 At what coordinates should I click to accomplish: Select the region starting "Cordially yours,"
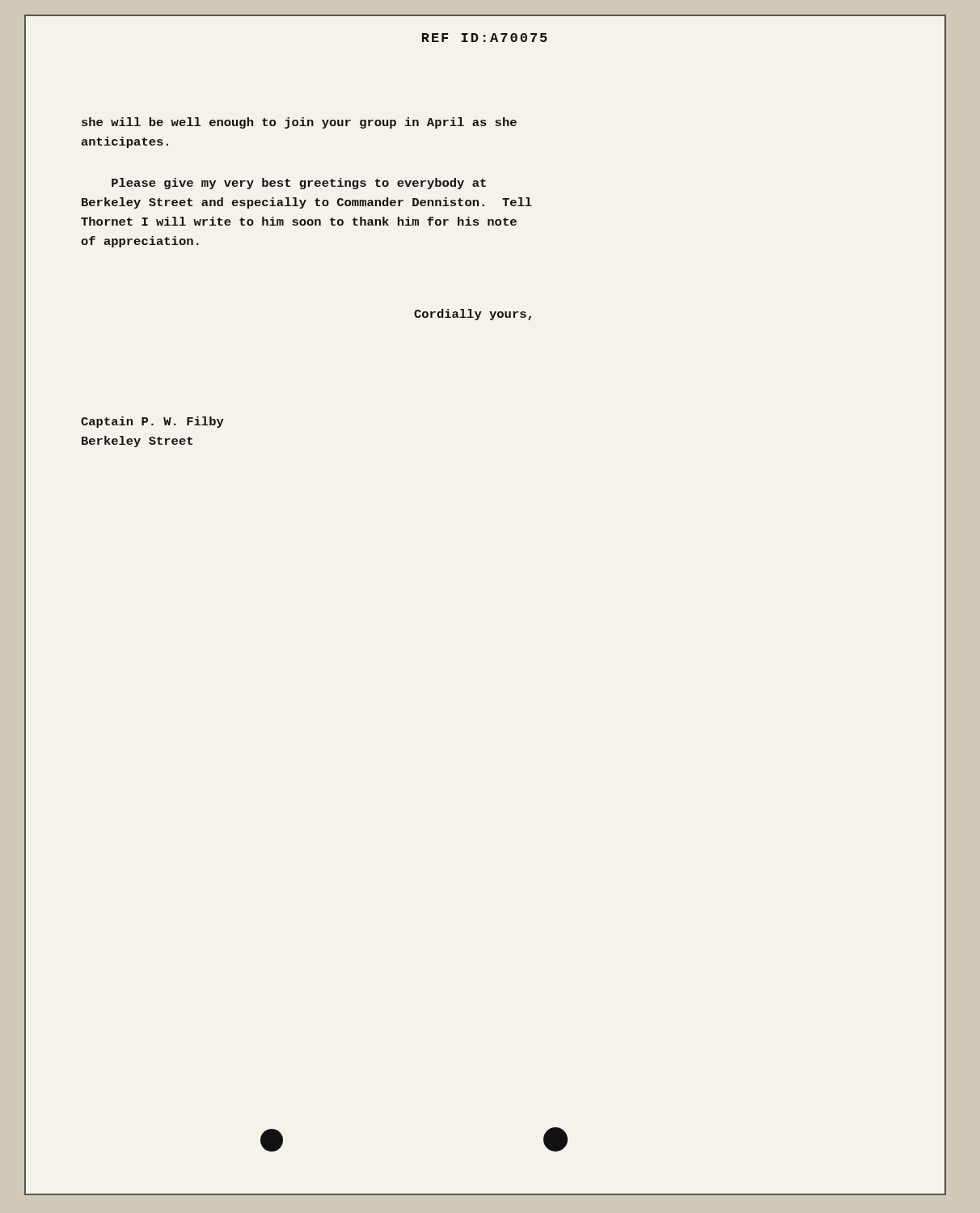[474, 315]
